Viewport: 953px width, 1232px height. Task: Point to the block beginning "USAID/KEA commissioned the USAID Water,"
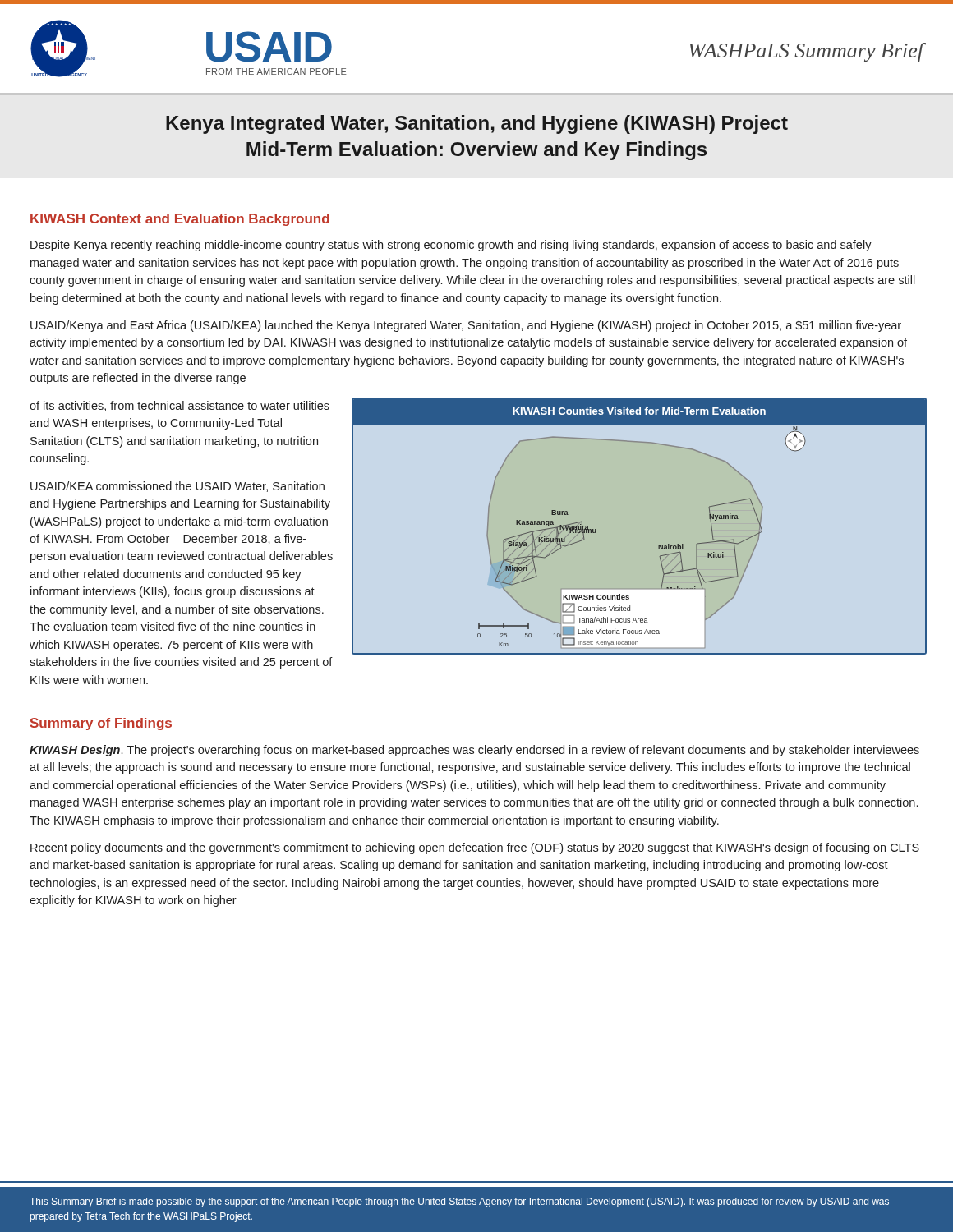(181, 583)
